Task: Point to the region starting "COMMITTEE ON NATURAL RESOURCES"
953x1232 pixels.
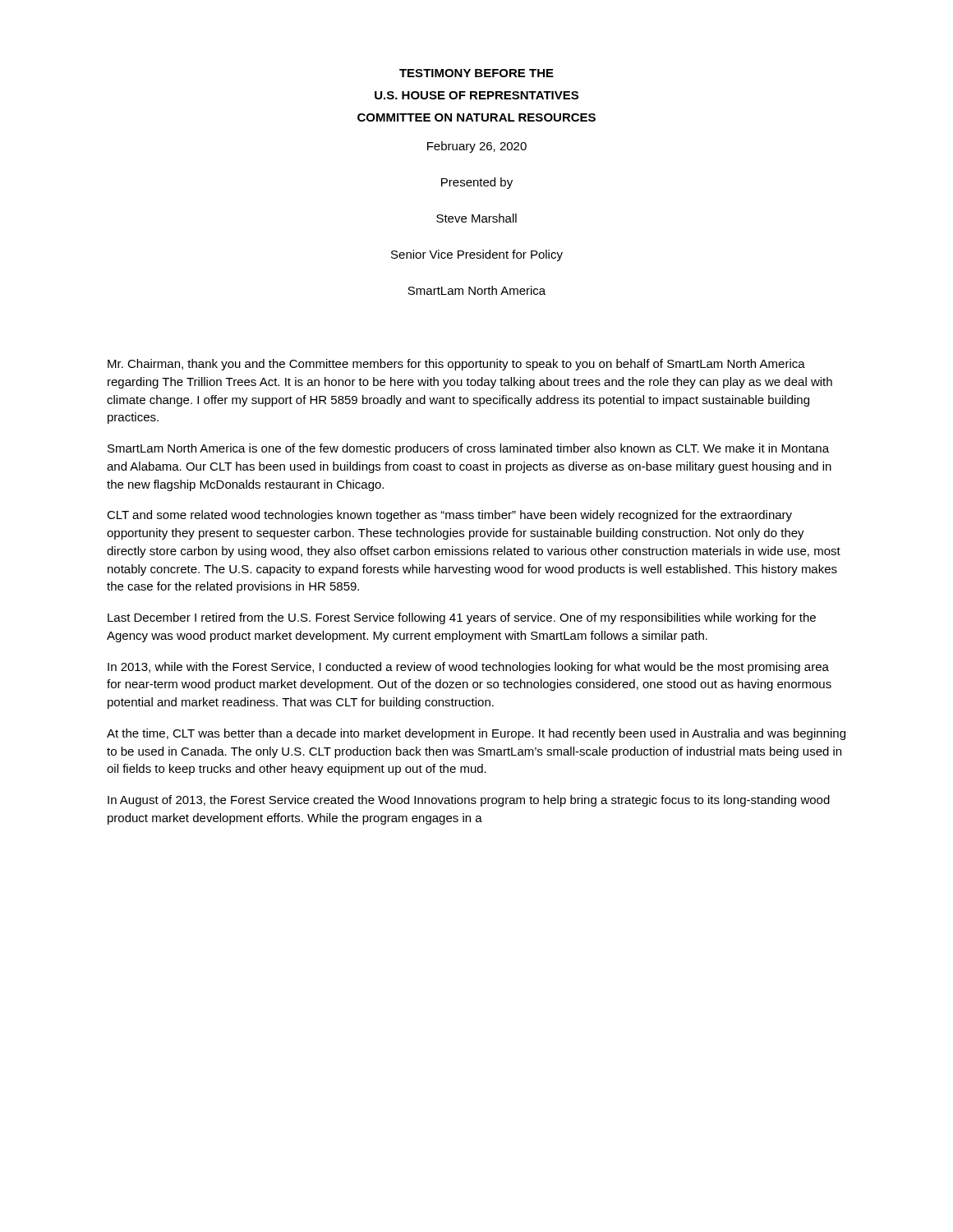Action: tap(476, 117)
